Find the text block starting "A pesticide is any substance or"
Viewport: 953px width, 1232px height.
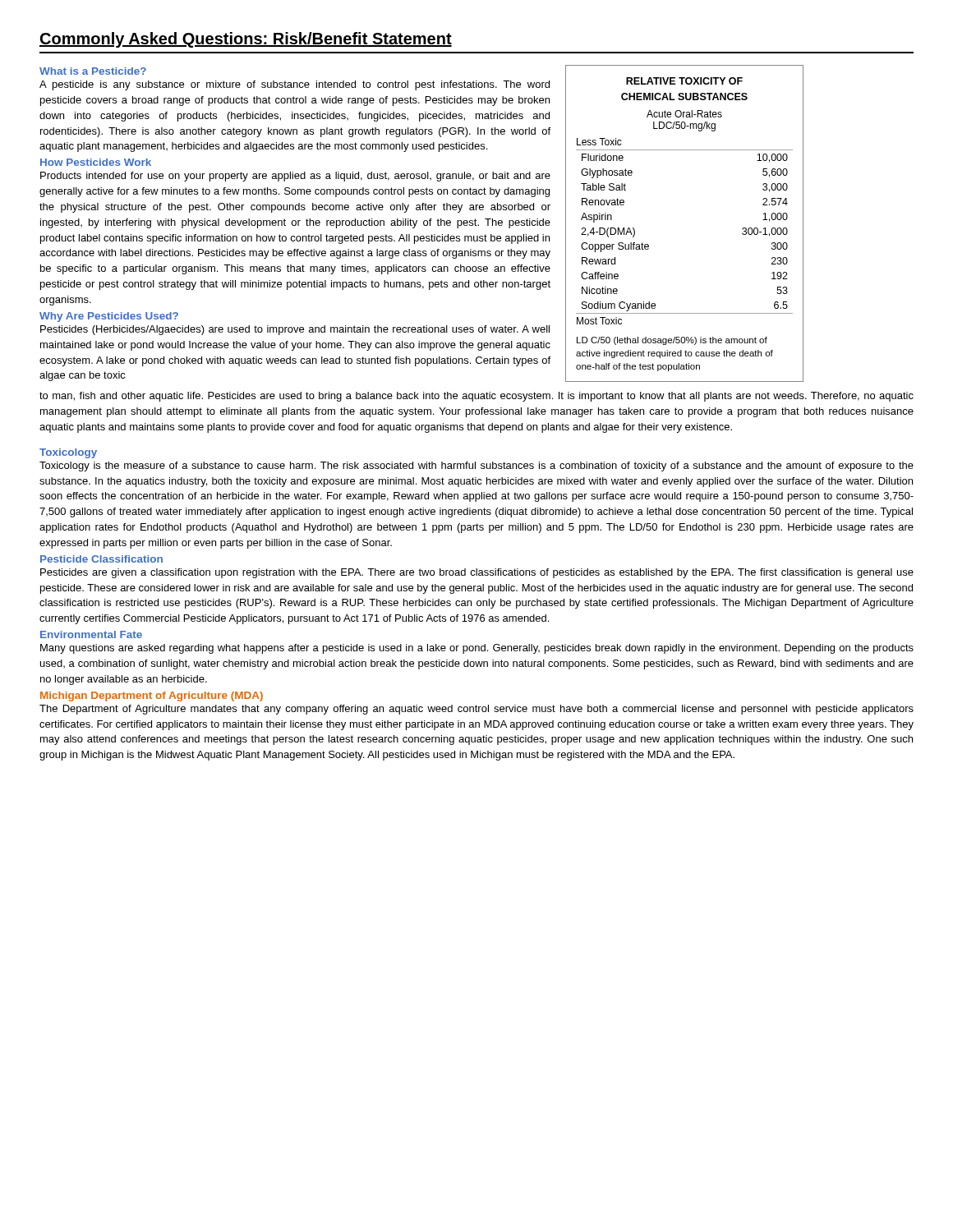click(295, 116)
